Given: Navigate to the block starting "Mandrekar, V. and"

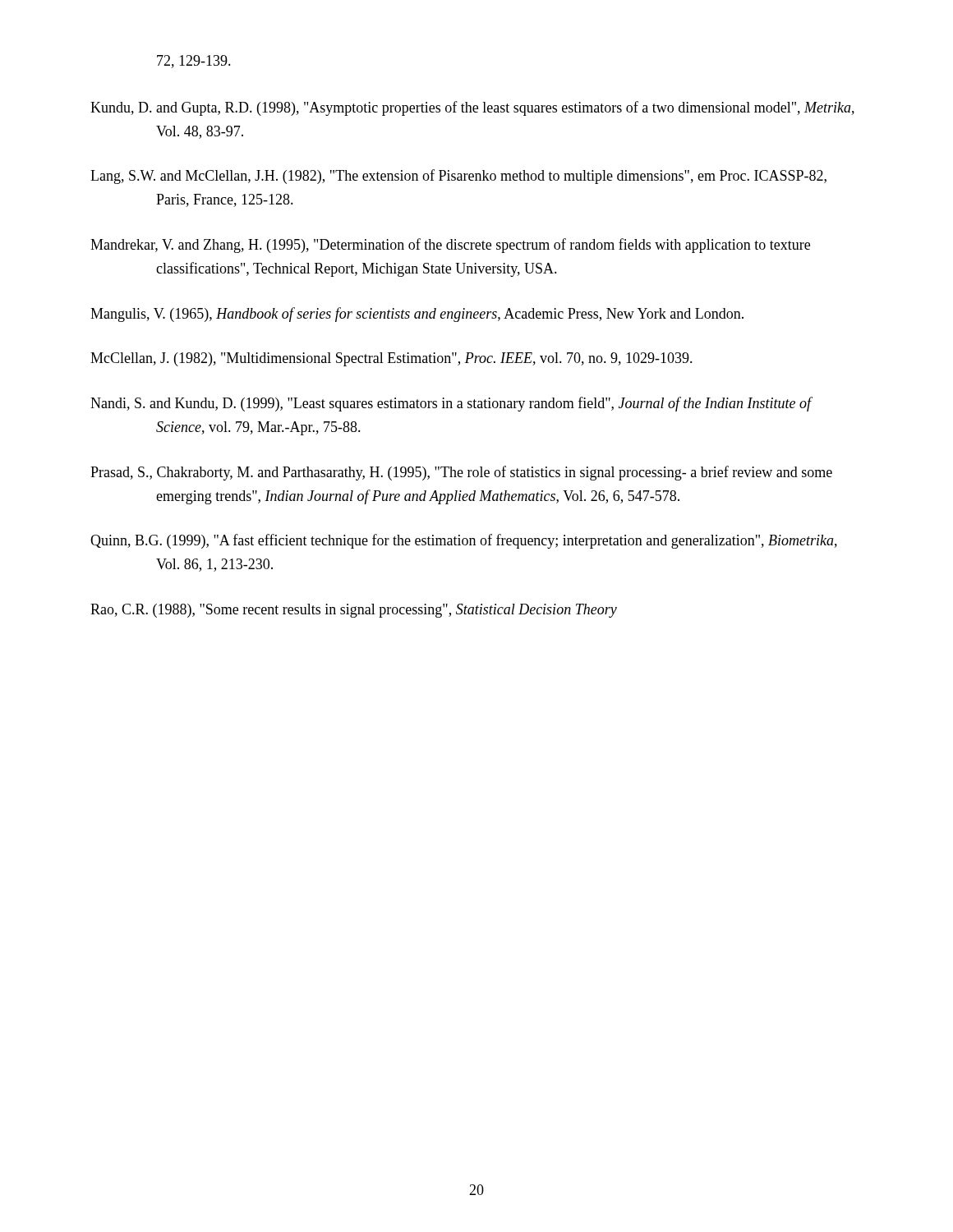Looking at the screenshot, I should 450,257.
